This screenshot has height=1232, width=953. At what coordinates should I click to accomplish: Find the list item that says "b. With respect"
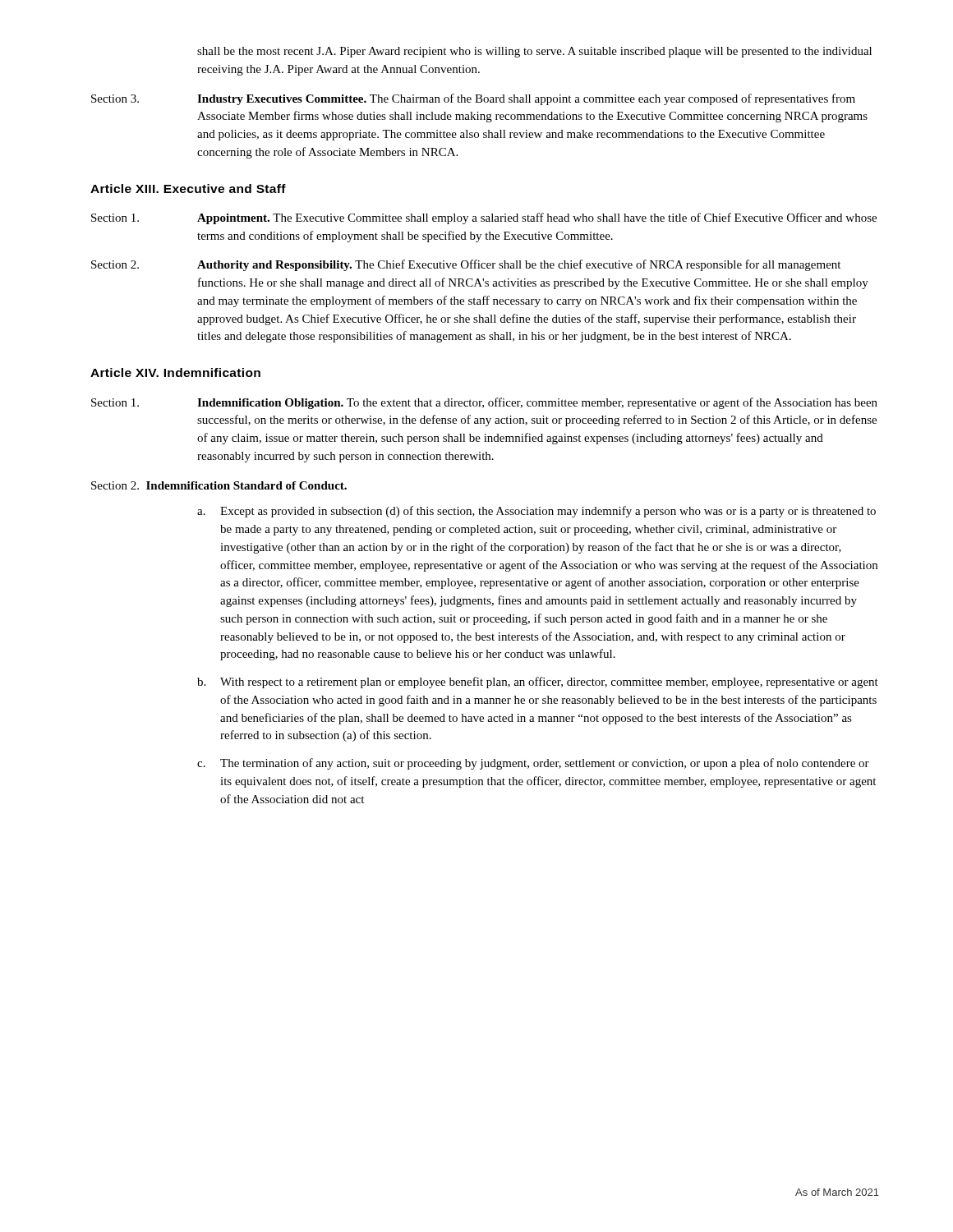tap(538, 709)
